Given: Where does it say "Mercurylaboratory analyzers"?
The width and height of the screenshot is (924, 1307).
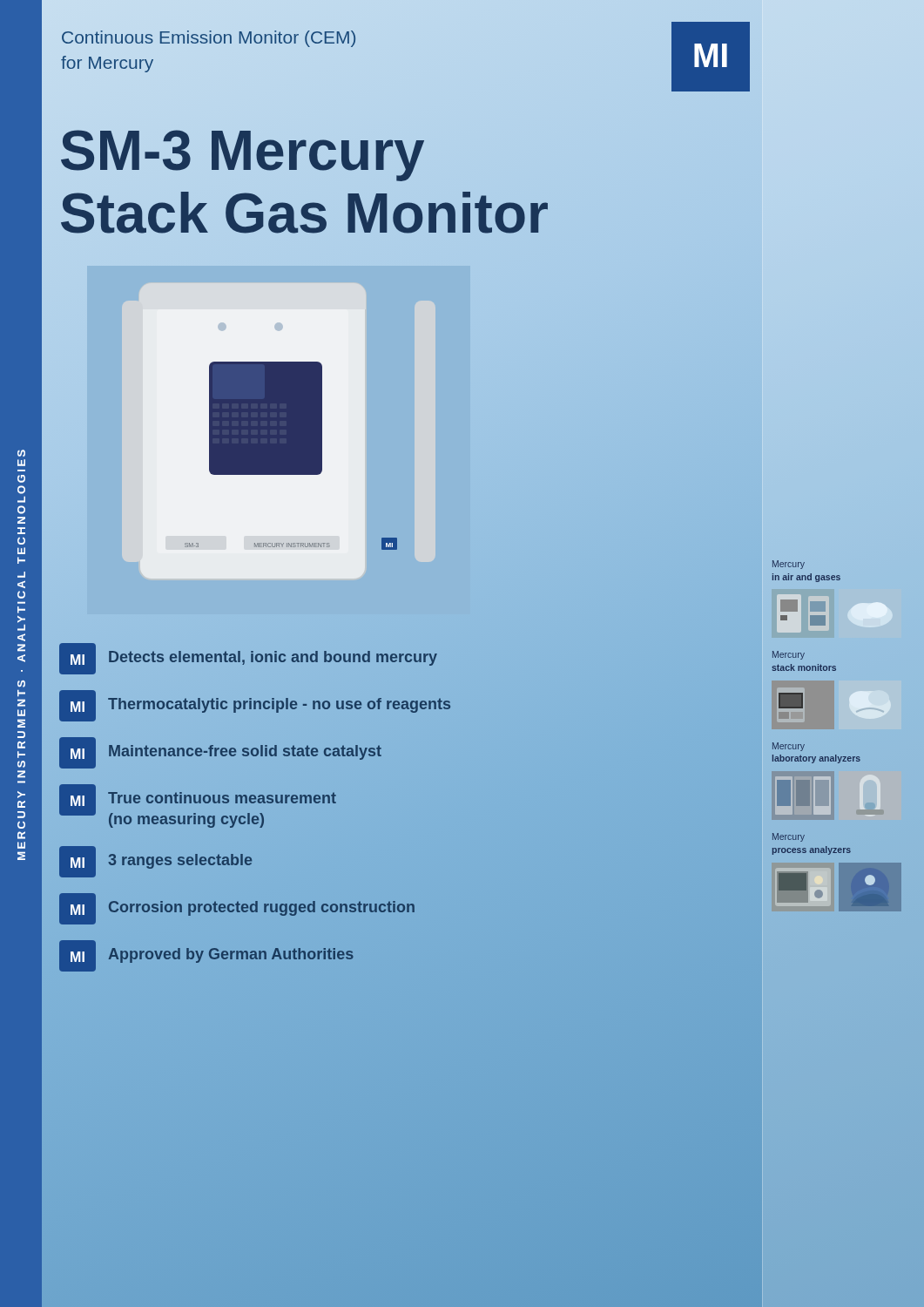Looking at the screenshot, I should (816, 752).
